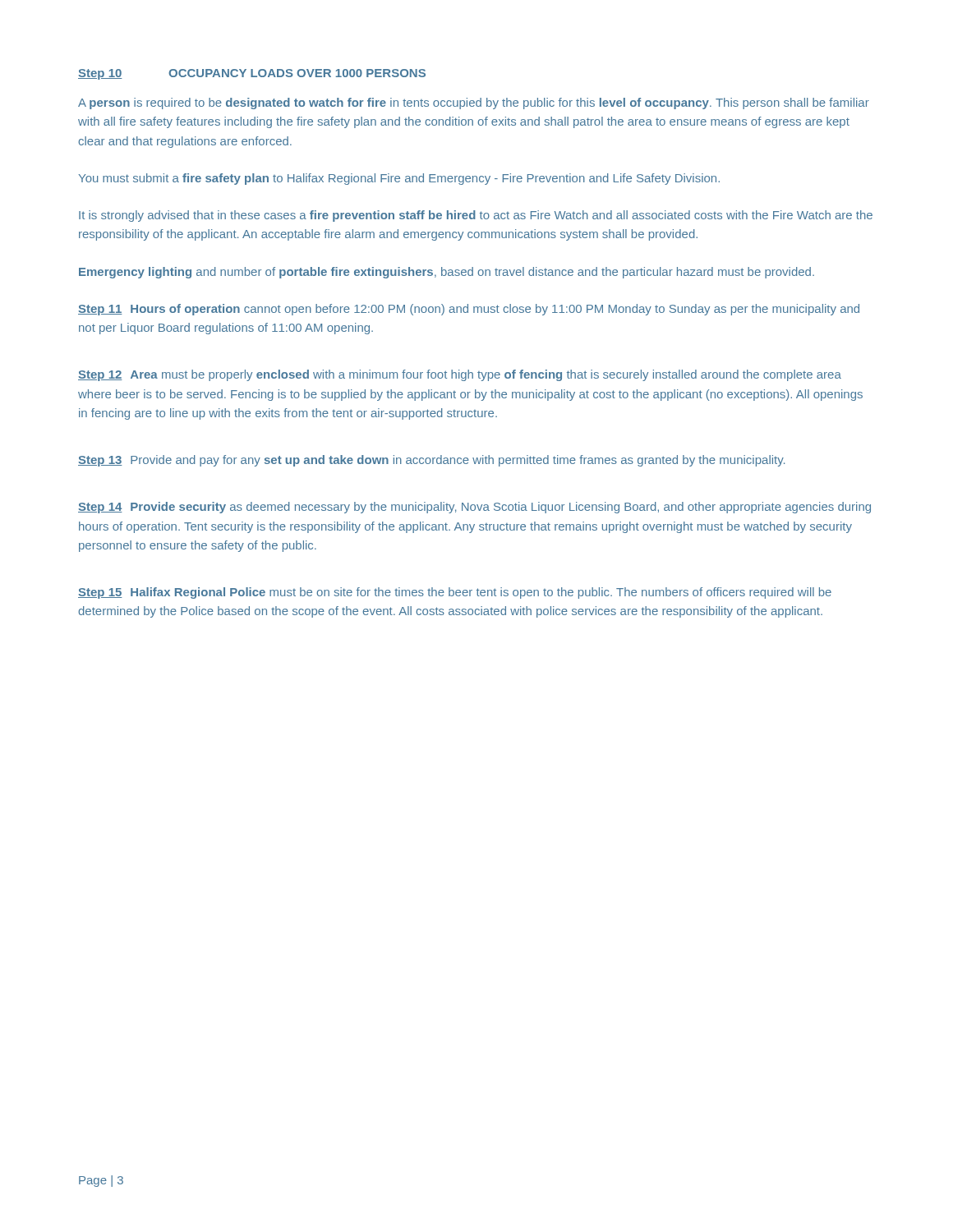Locate the text block starting "It is strongly advised that in"

[x=476, y=224]
